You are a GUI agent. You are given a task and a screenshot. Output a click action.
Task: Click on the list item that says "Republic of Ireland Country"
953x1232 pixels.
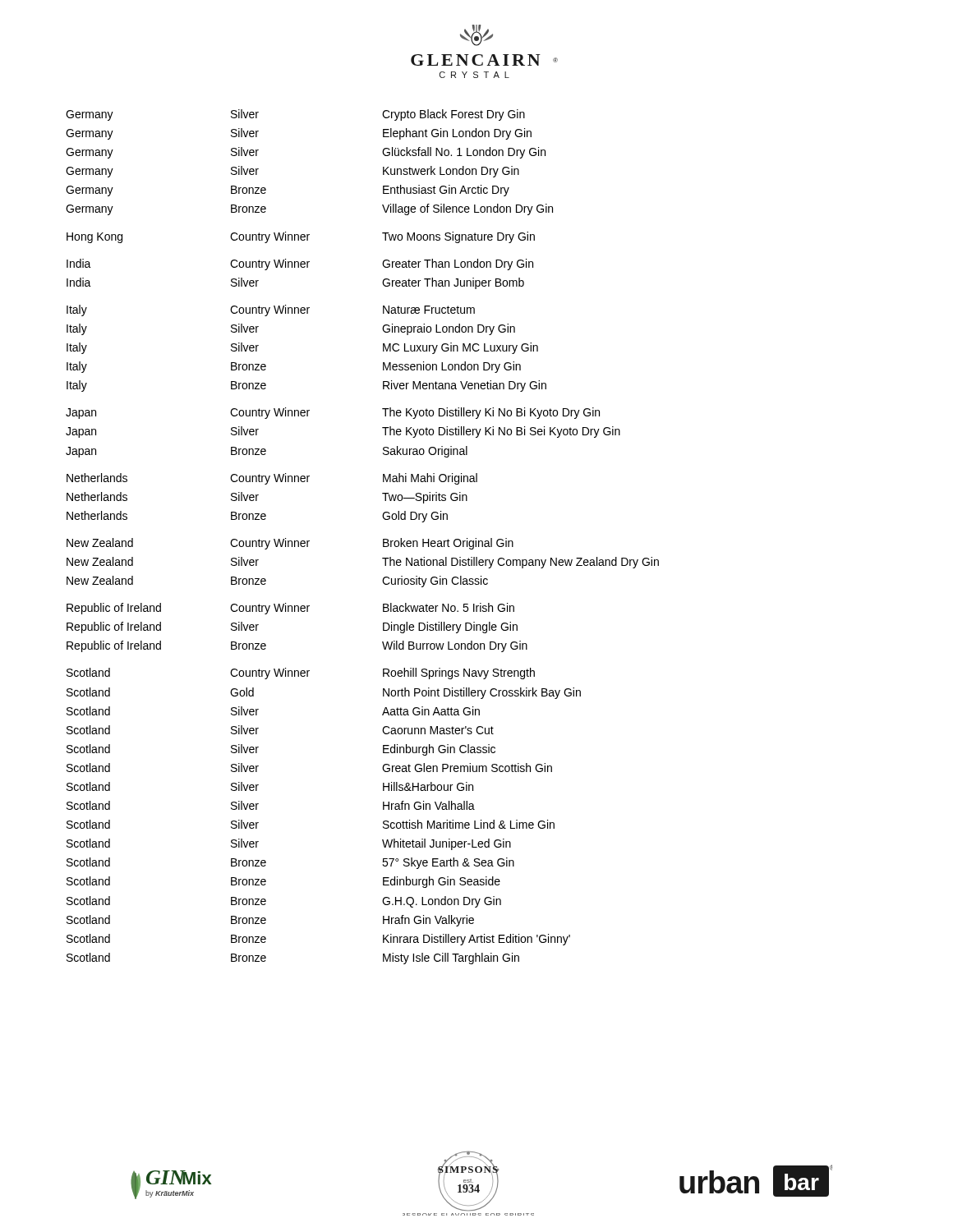pyautogui.click(x=476, y=608)
